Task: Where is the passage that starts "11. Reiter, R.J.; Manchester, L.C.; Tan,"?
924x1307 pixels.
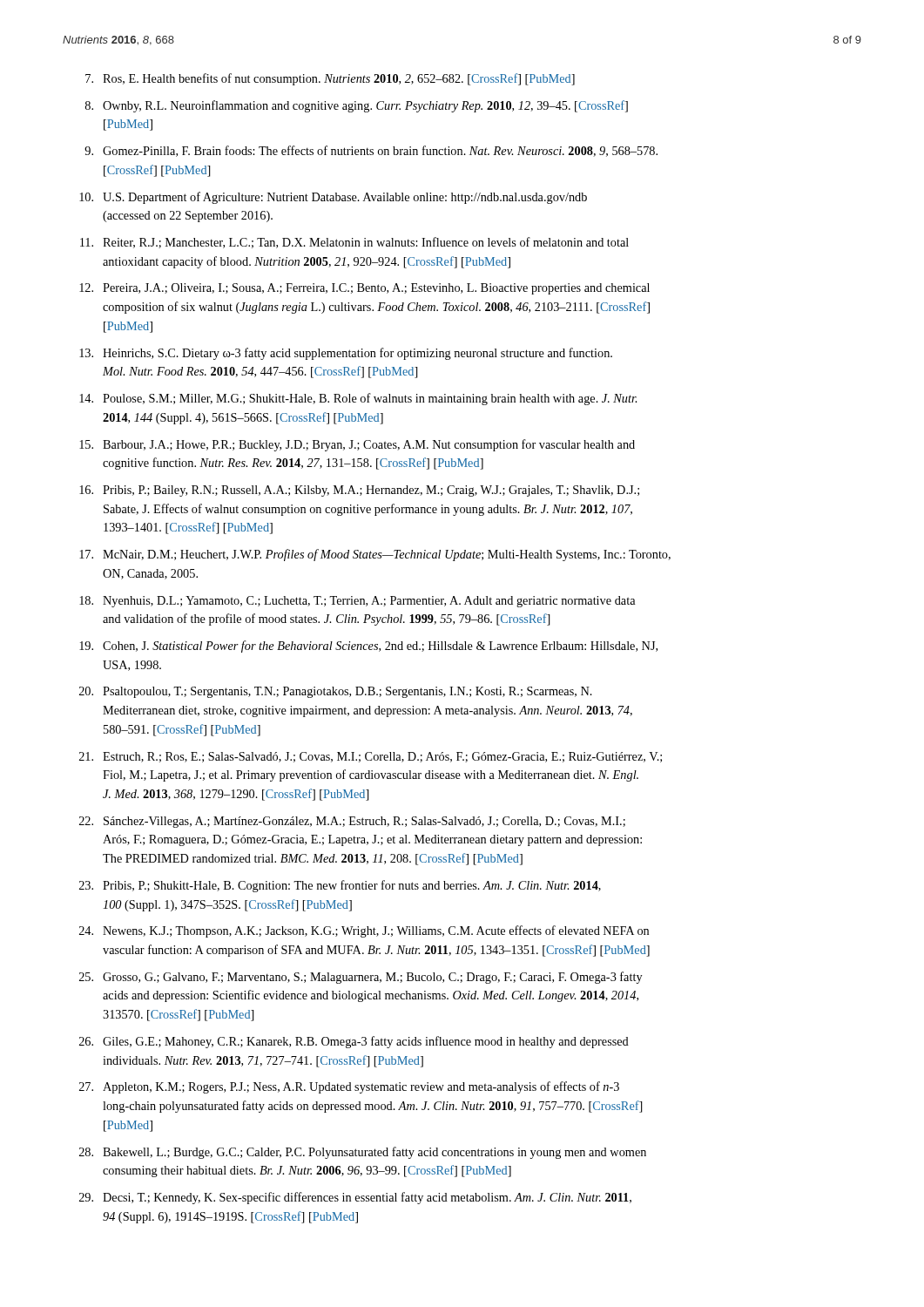Action: click(x=462, y=252)
